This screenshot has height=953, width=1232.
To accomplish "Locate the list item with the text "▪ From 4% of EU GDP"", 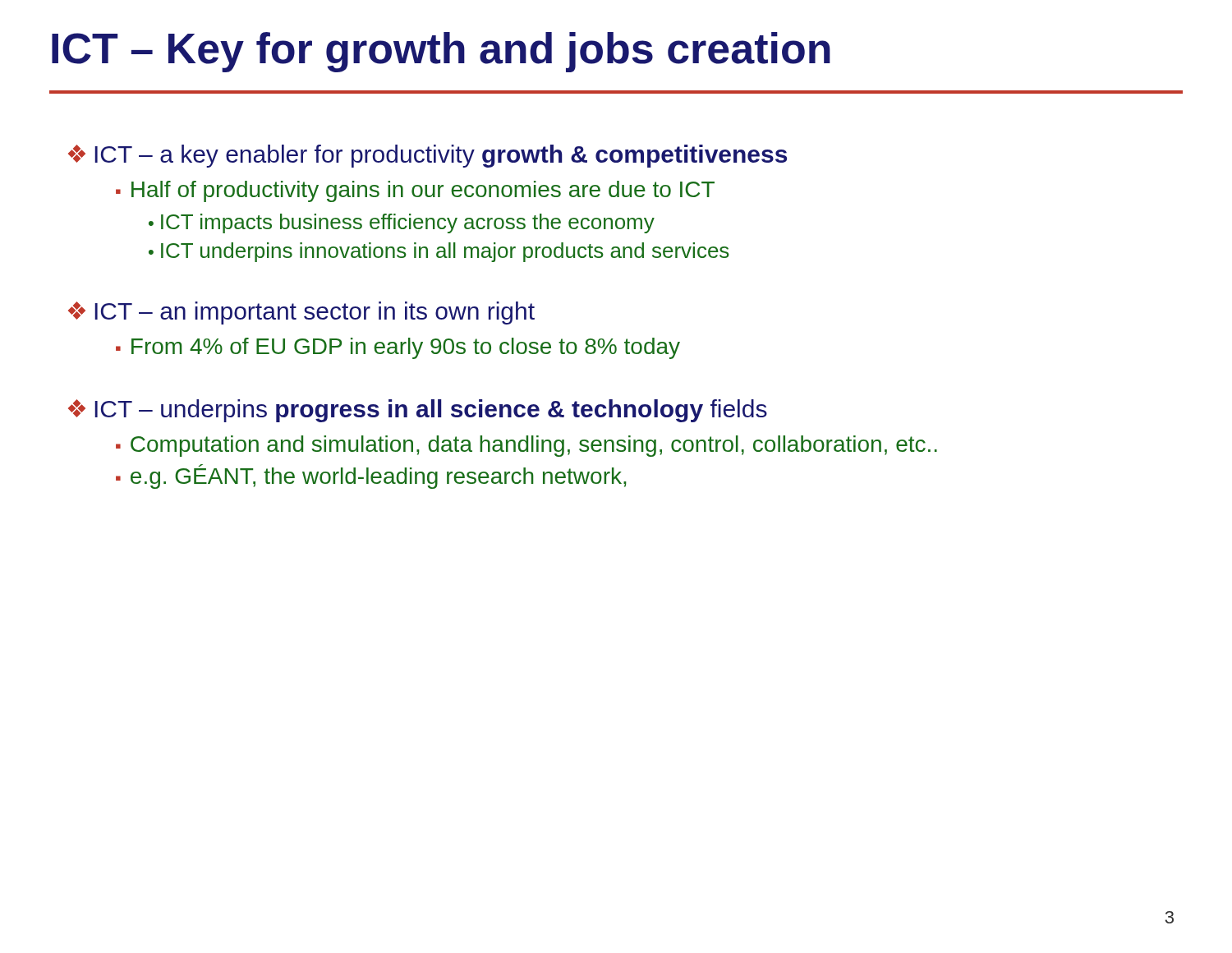I will (398, 347).
